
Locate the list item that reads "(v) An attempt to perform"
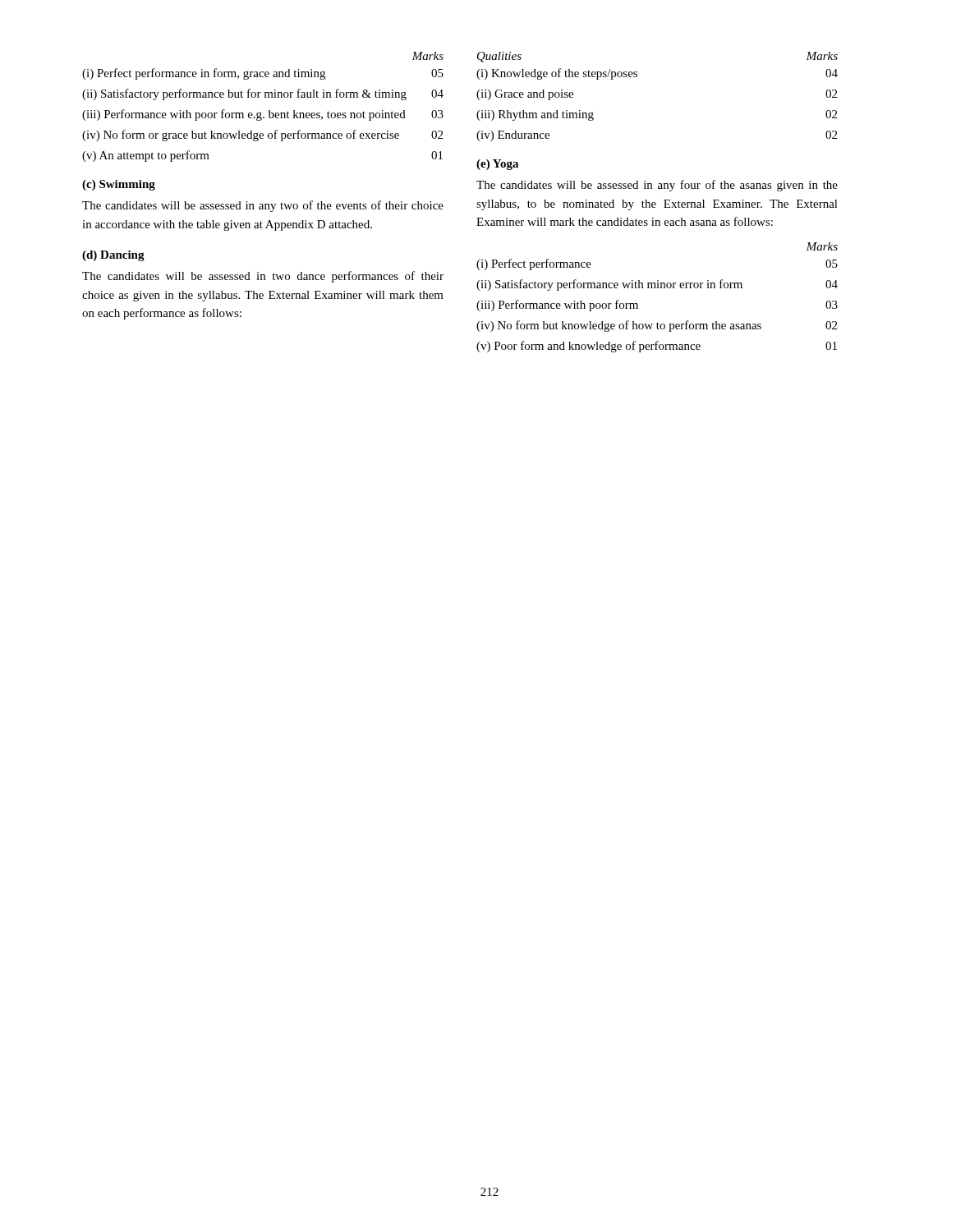coord(142,156)
